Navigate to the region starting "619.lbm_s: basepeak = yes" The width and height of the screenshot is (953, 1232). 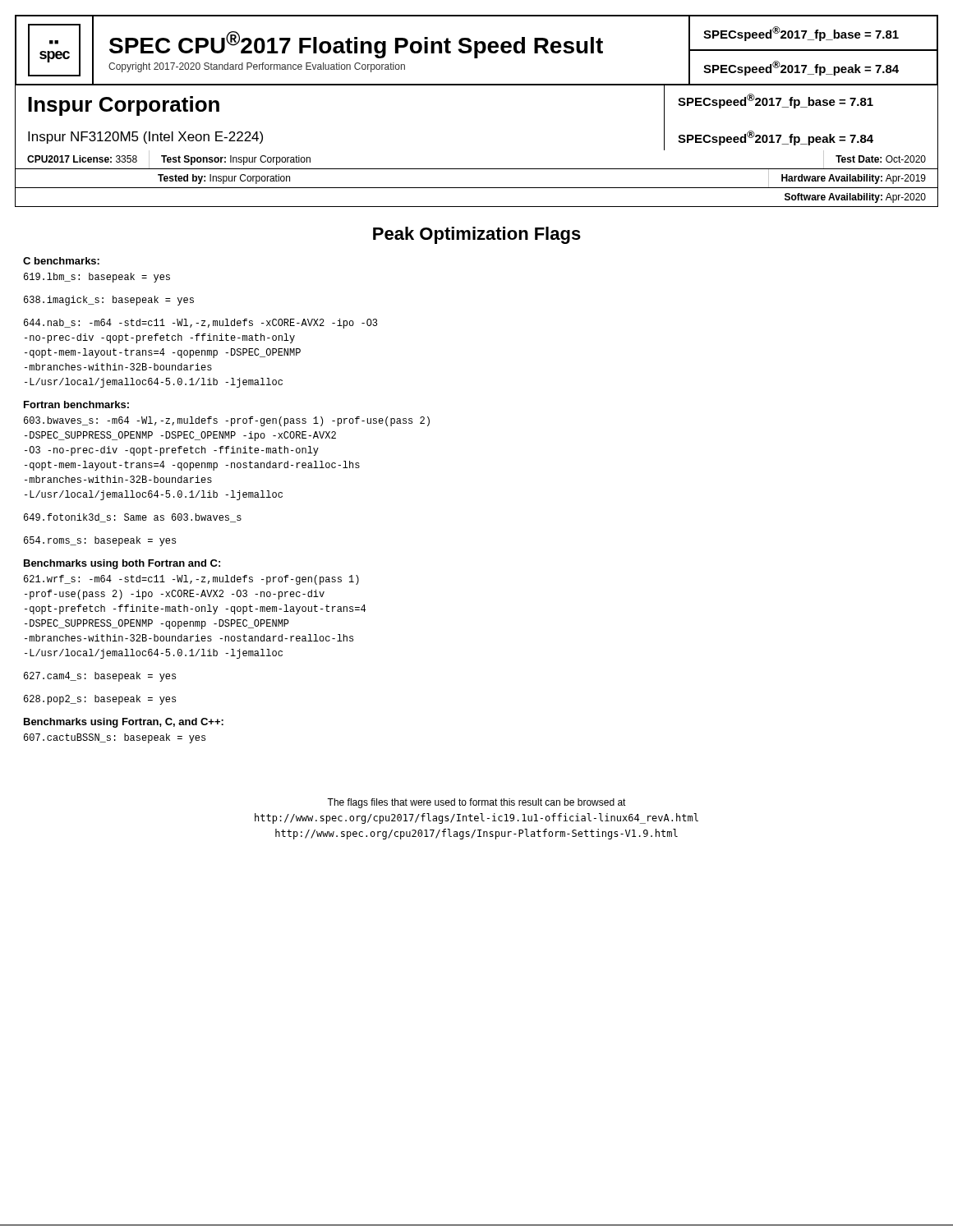(x=97, y=278)
